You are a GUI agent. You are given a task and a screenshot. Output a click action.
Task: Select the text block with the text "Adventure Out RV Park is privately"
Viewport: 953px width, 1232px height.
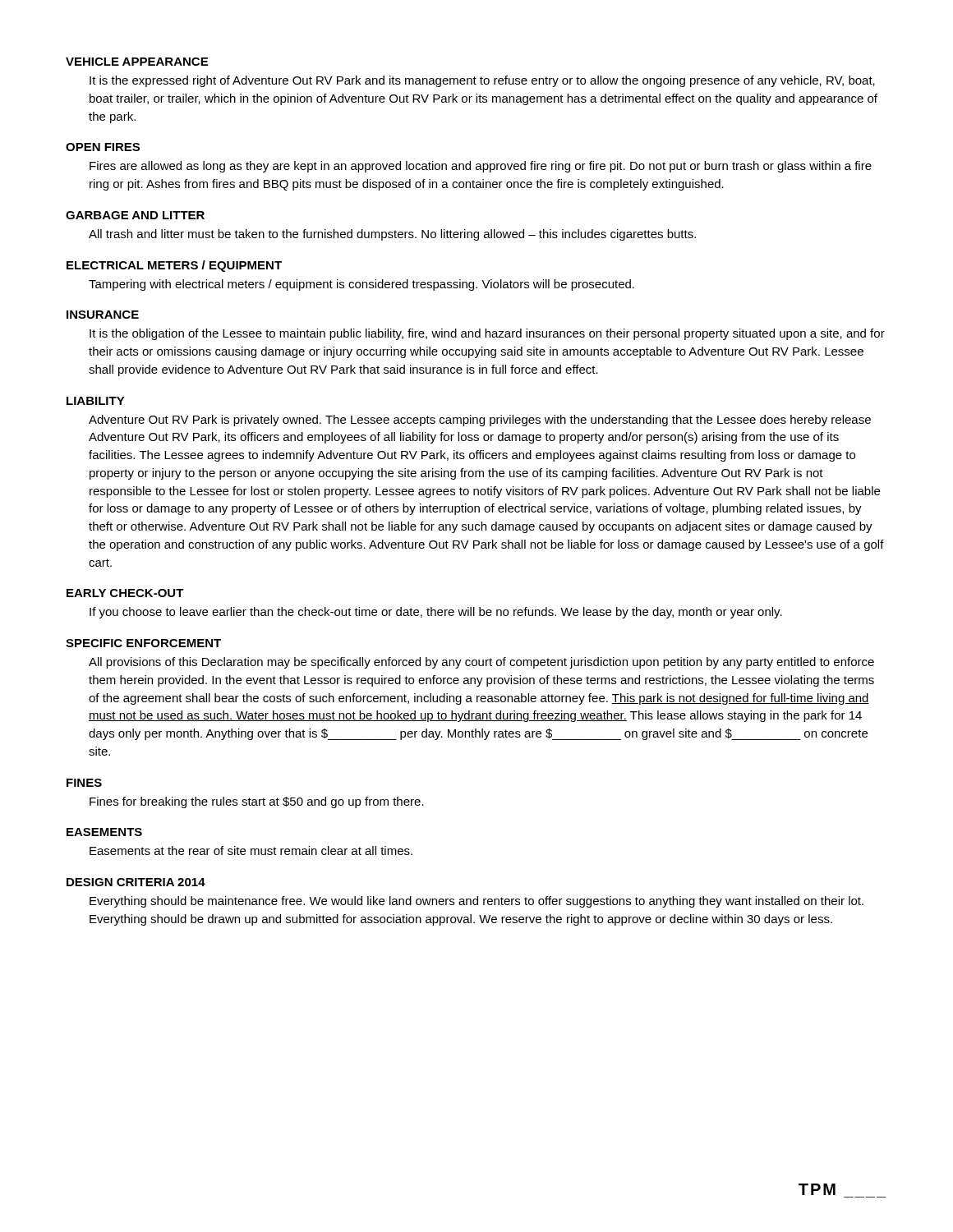486,490
